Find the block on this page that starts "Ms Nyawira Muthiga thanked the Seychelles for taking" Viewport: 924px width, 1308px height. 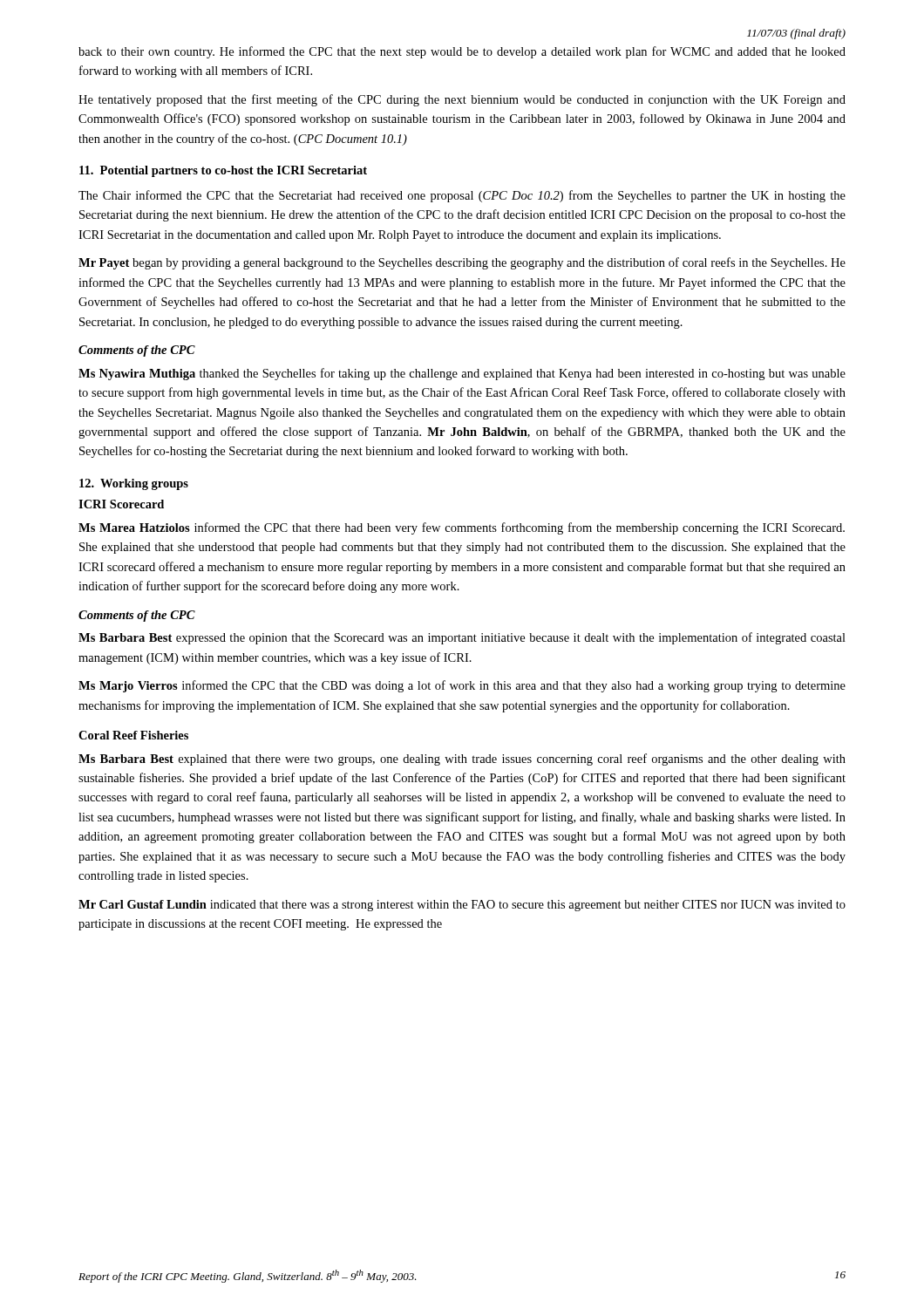pos(462,412)
